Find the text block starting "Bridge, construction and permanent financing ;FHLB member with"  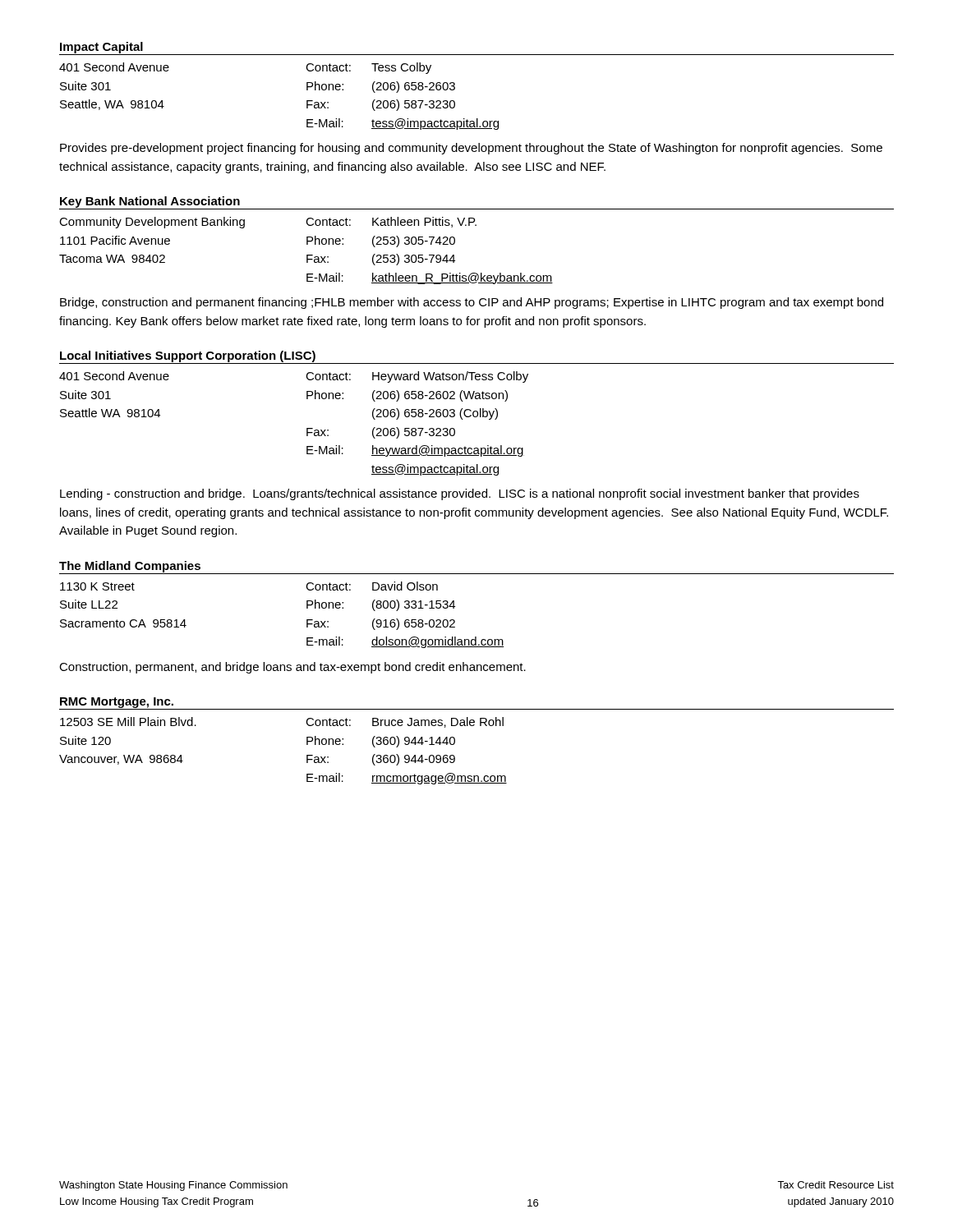tap(472, 311)
